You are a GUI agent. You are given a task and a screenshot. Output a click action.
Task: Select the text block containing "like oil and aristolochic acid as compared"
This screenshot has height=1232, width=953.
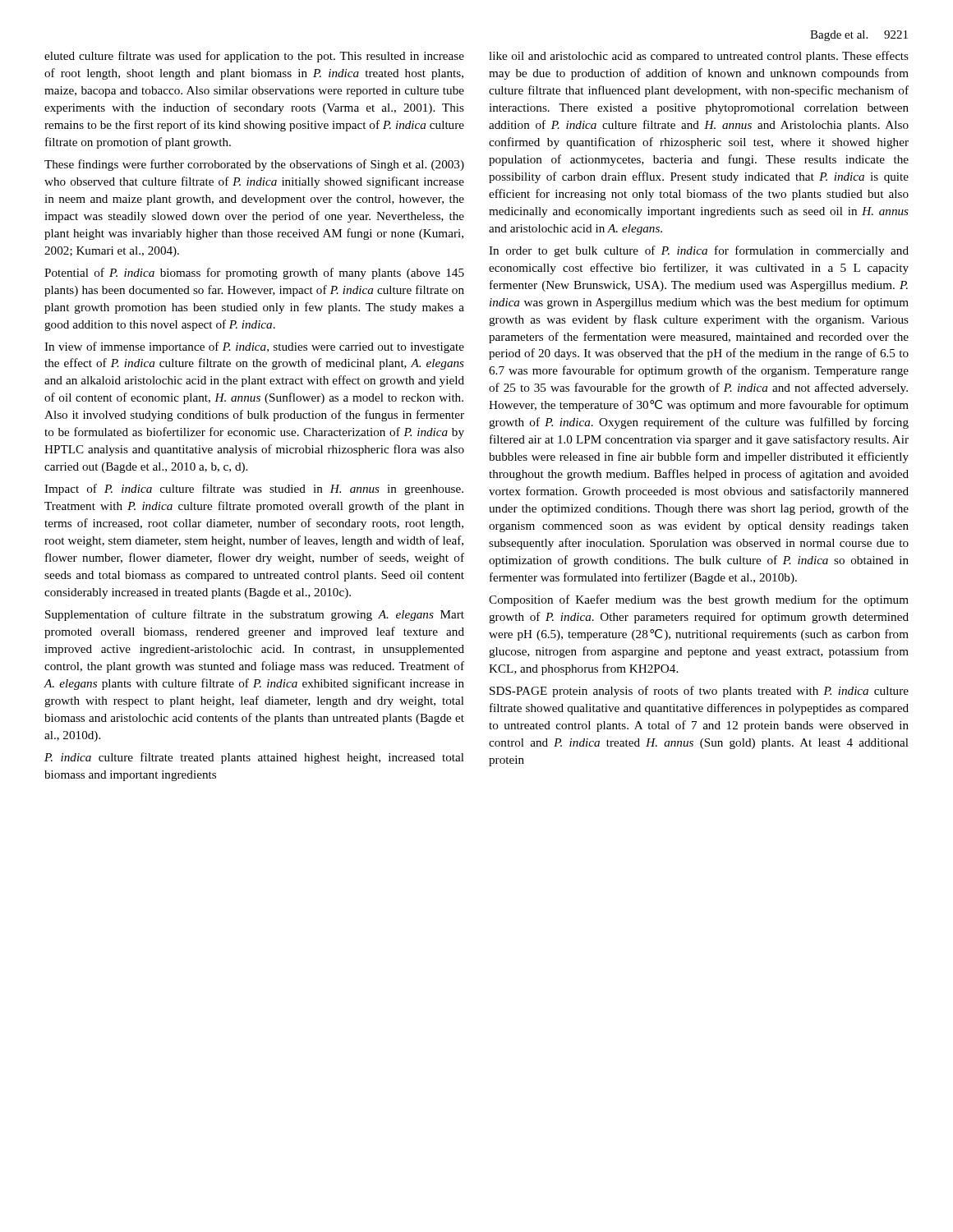tap(699, 408)
